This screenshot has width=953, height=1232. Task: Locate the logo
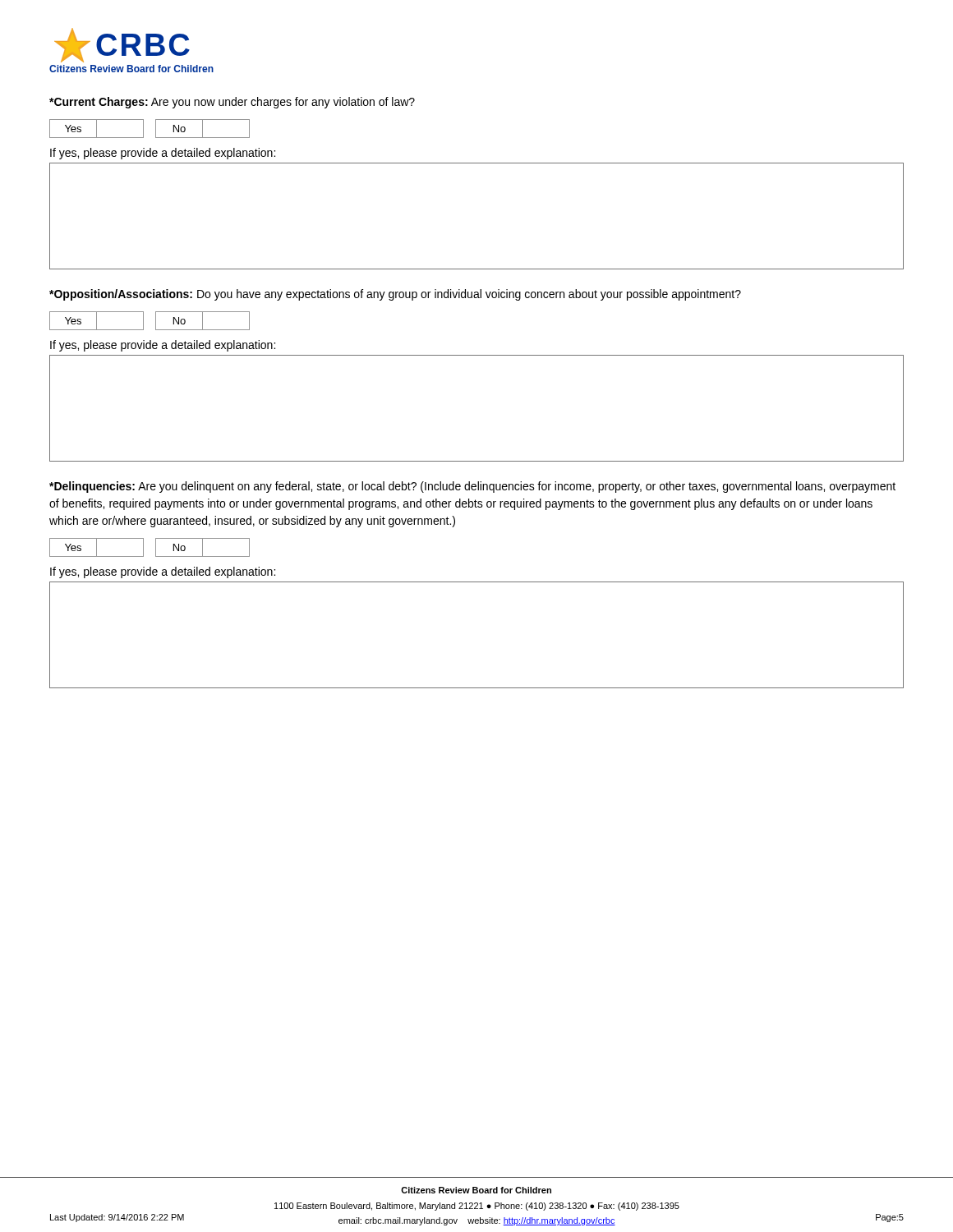(476, 53)
